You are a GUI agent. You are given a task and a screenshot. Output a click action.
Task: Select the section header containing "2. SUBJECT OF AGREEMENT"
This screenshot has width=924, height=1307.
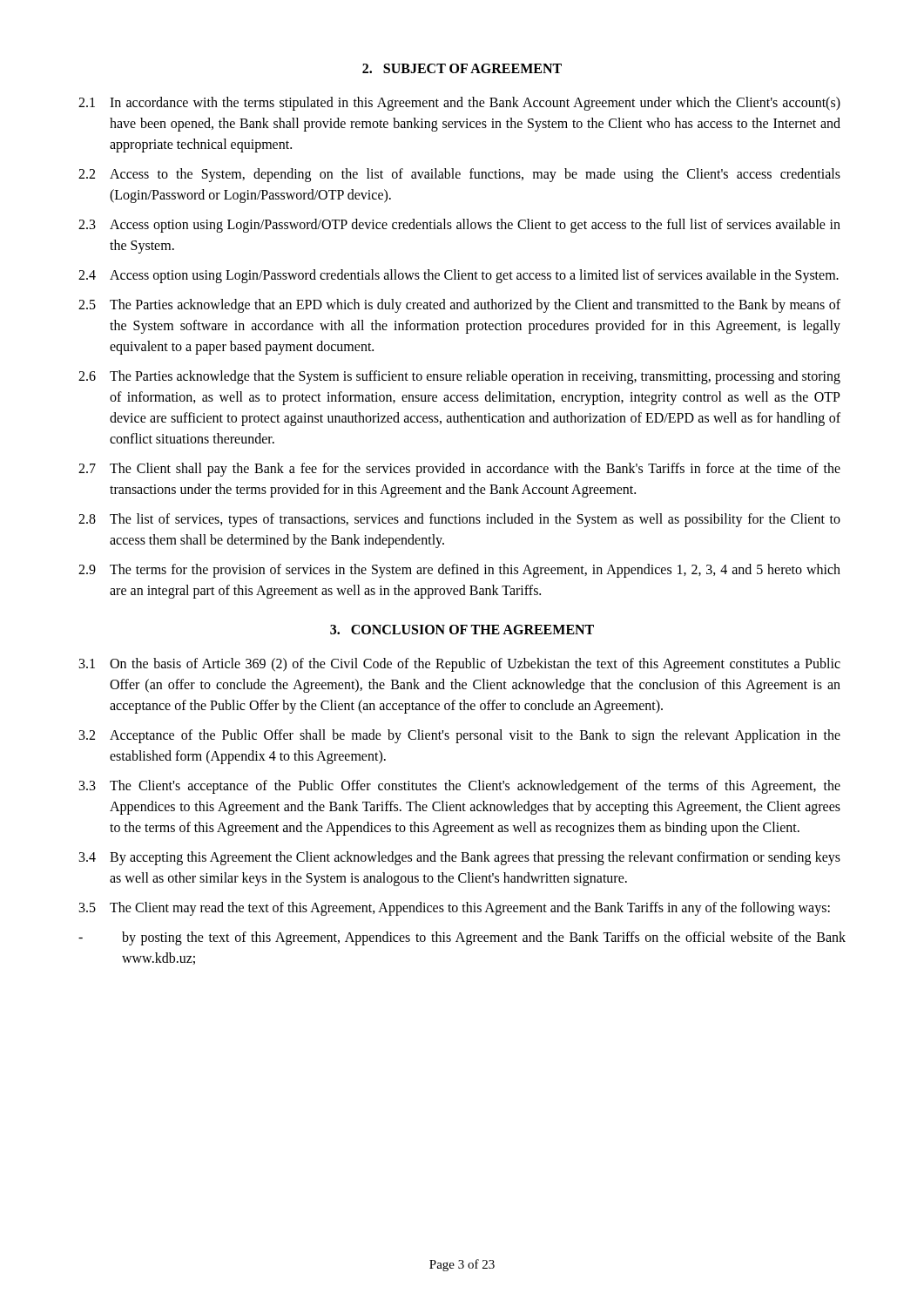pyautogui.click(x=462, y=68)
